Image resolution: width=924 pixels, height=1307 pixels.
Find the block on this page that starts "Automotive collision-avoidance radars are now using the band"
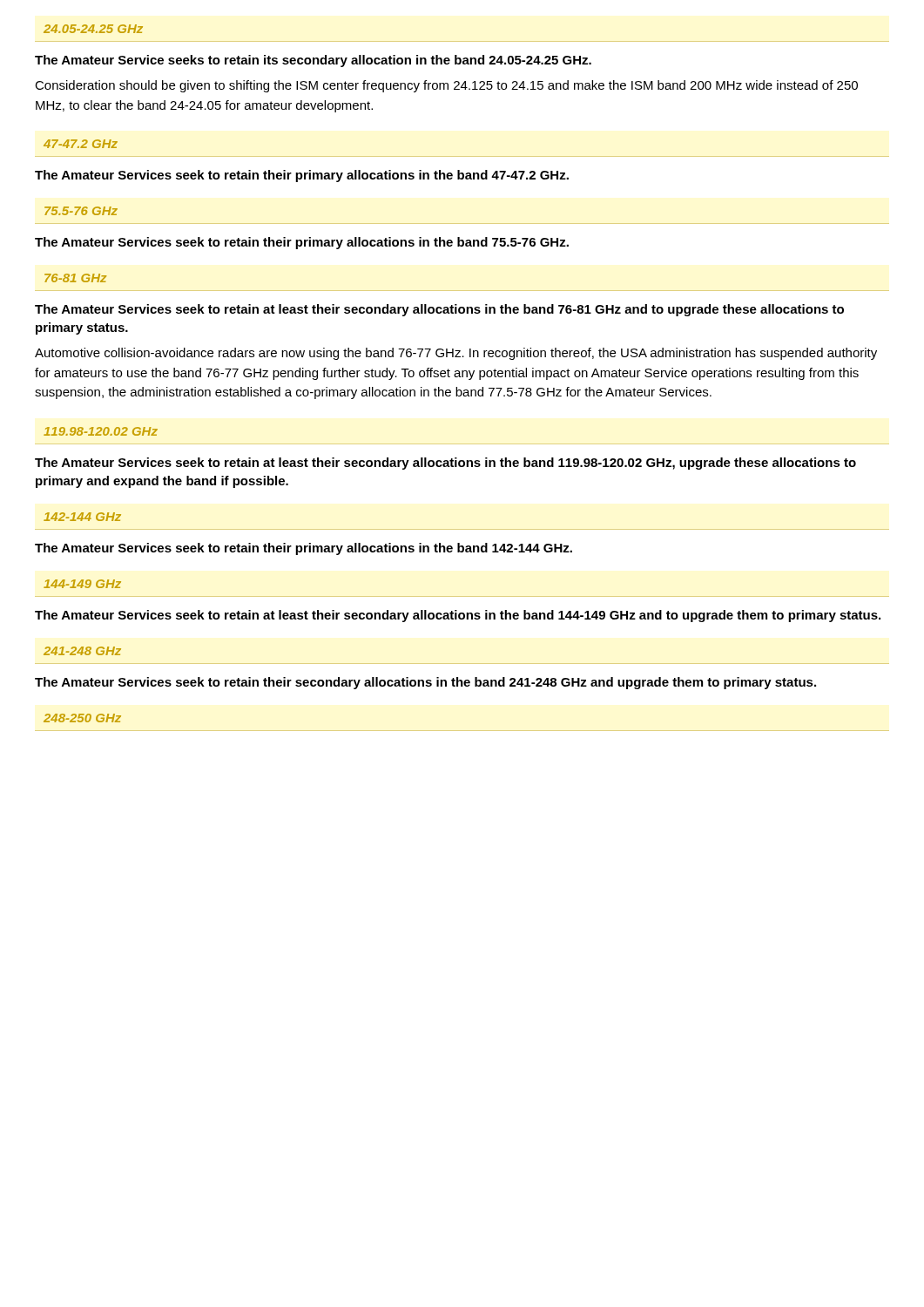tap(456, 372)
